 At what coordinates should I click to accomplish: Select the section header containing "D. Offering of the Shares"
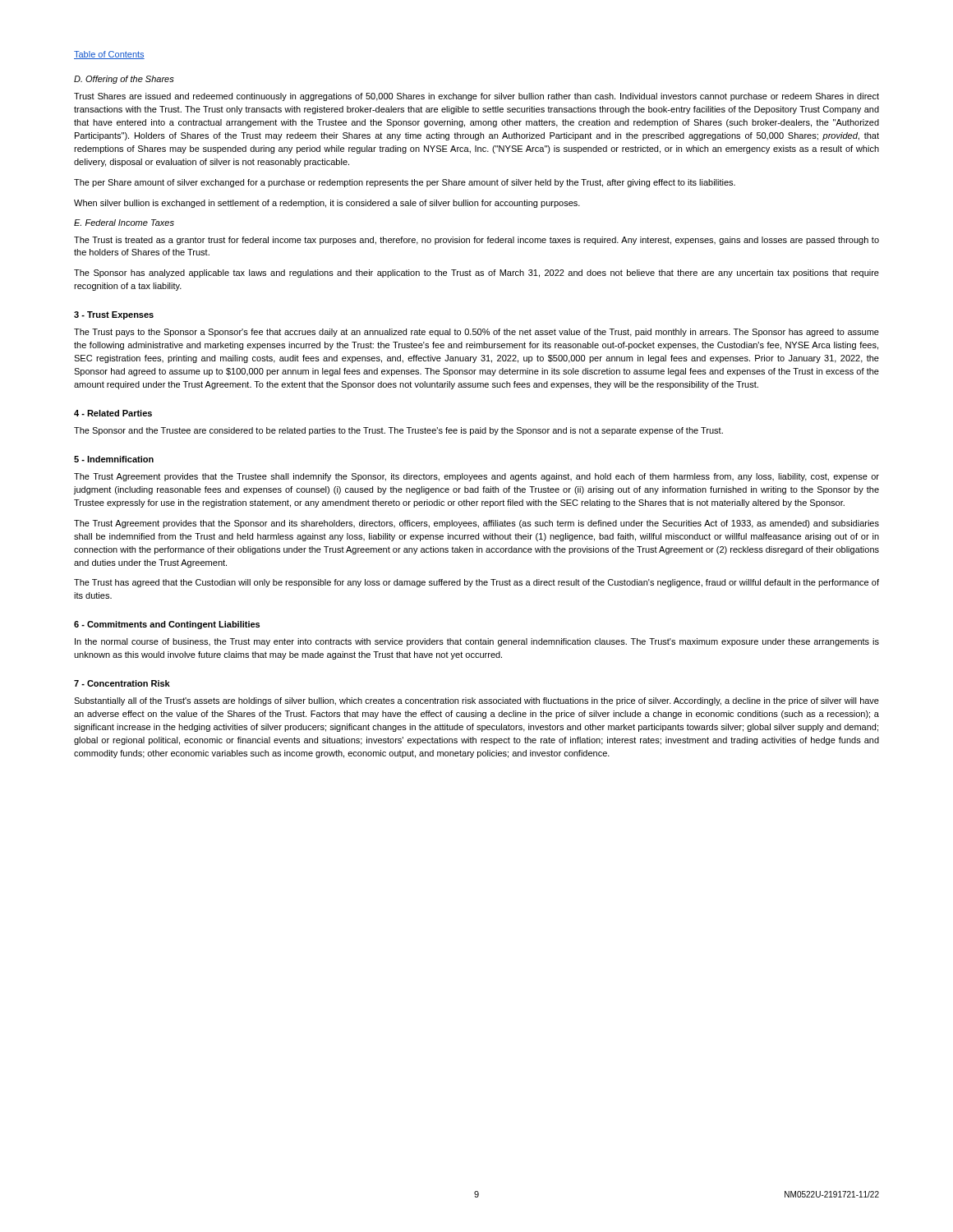pyautogui.click(x=124, y=79)
